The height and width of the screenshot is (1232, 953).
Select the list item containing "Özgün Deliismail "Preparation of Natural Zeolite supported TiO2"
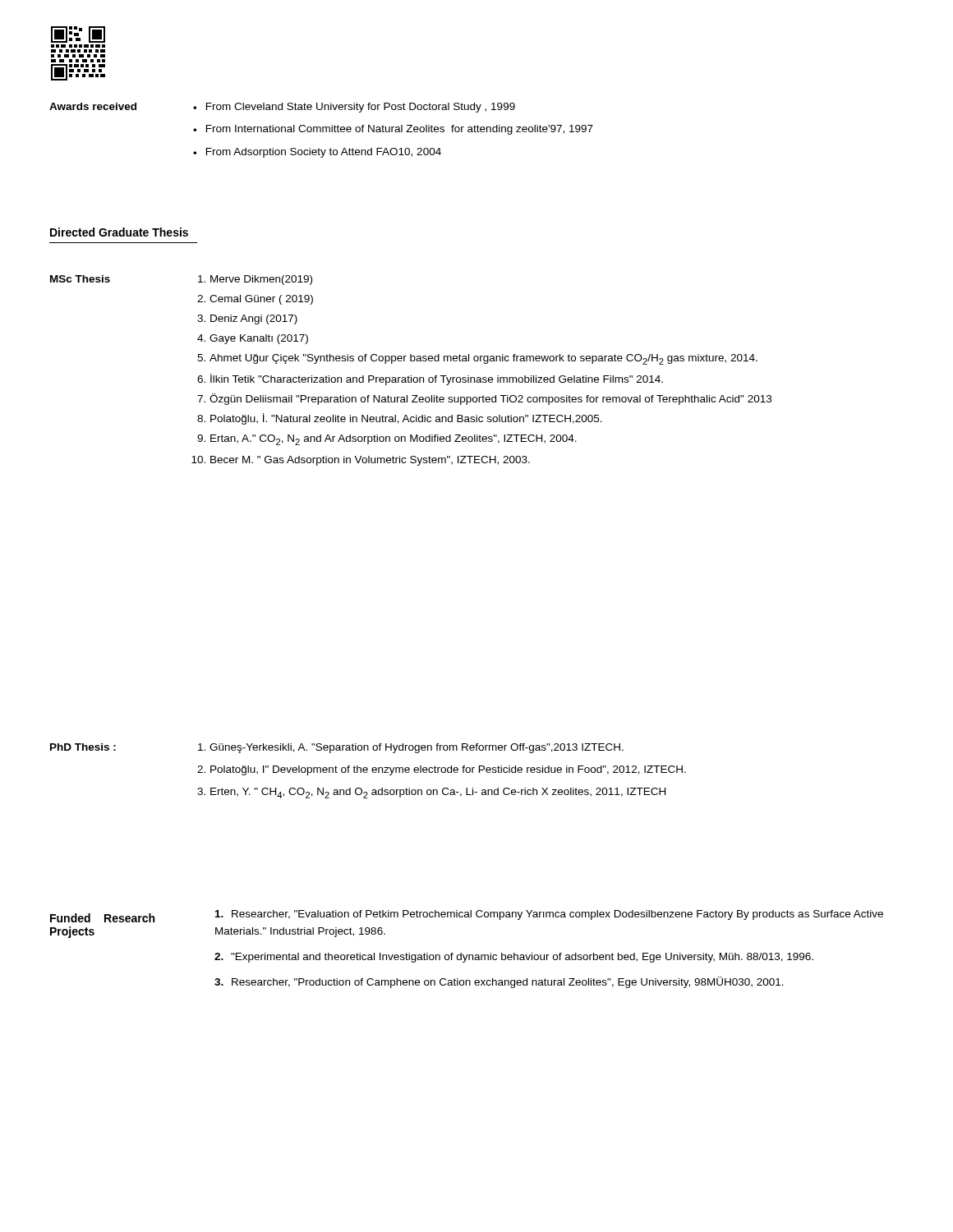491,399
